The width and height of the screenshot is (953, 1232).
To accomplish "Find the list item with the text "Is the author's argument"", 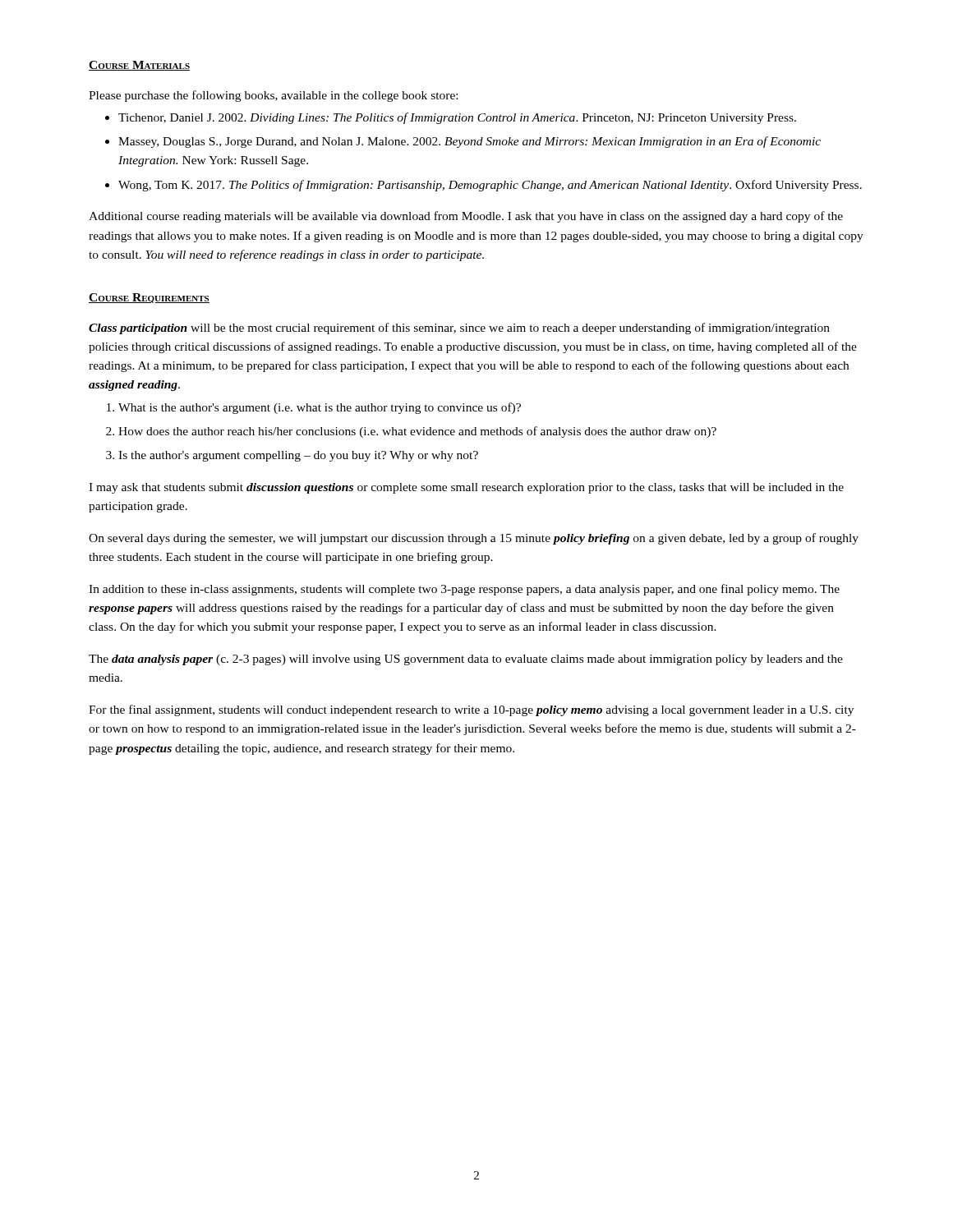I will coord(298,455).
